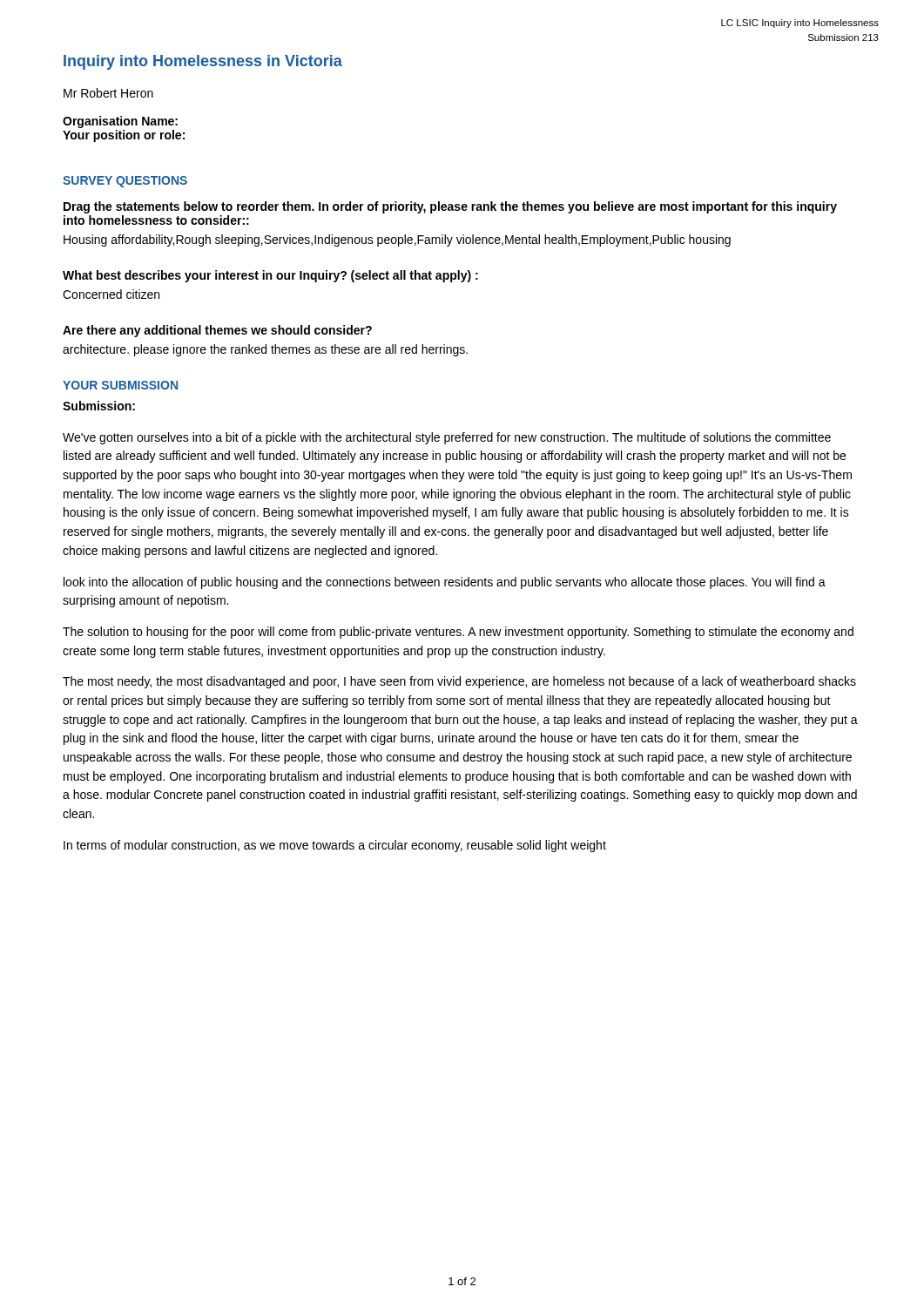Locate the text block that says "Submission: We've gotten ourselves into a bit"

tap(462, 479)
